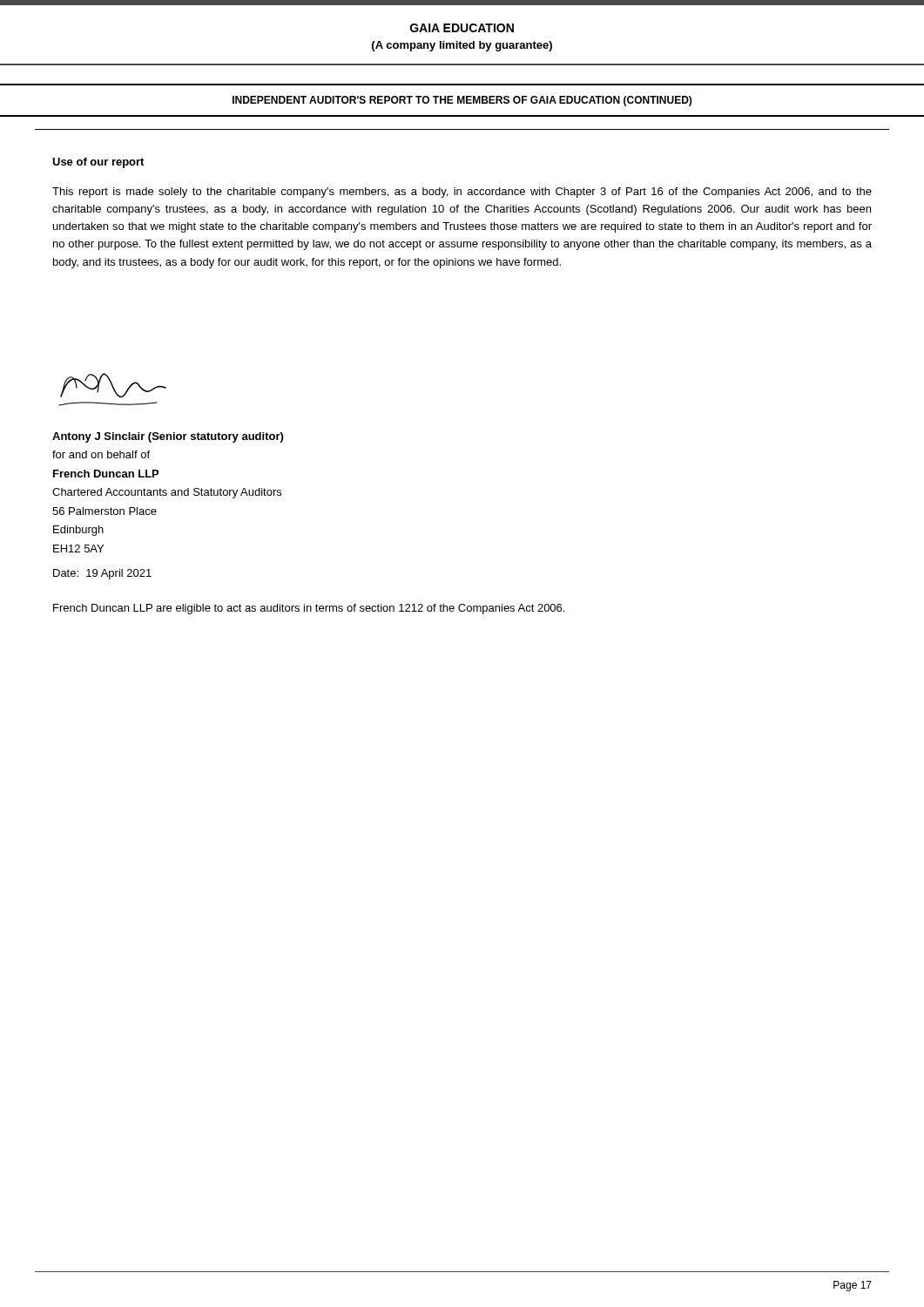Find the text block with the text "French Duncan LLP are"
924x1307 pixels.
click(x=309, y=608)
